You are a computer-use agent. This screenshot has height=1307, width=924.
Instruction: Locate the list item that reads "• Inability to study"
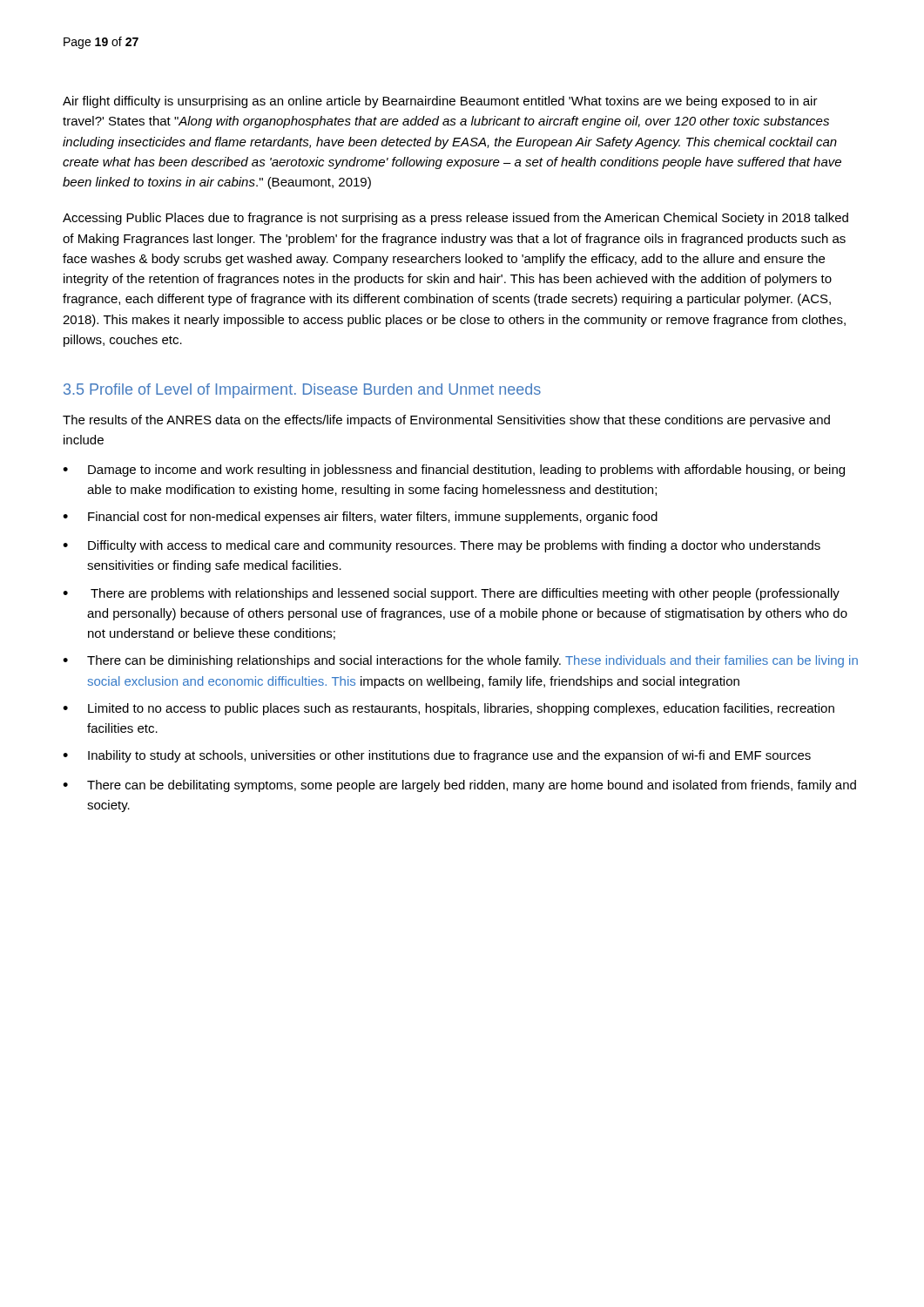pos(462,756)
